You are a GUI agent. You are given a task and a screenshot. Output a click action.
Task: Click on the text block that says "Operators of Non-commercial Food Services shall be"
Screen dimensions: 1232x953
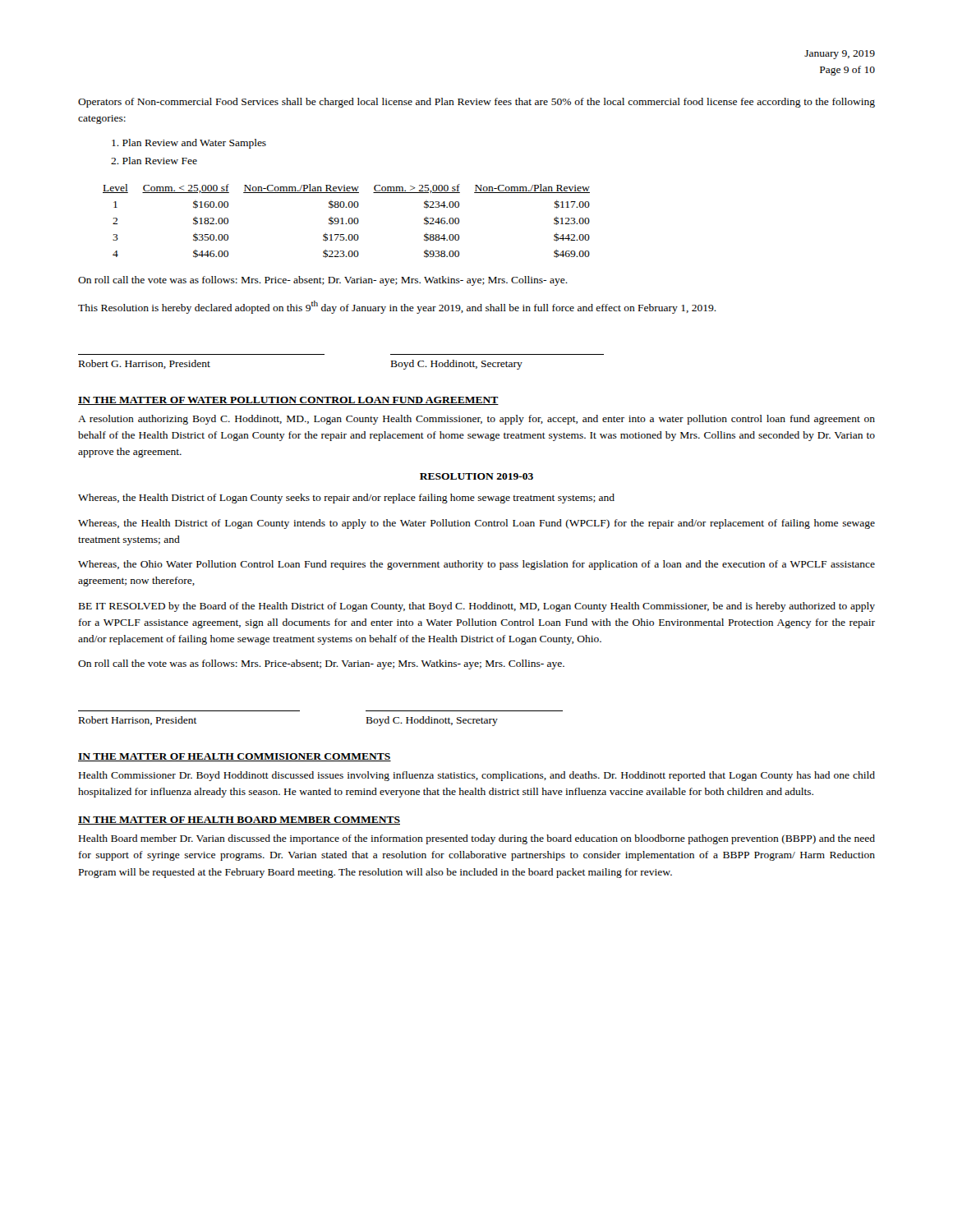476,109
